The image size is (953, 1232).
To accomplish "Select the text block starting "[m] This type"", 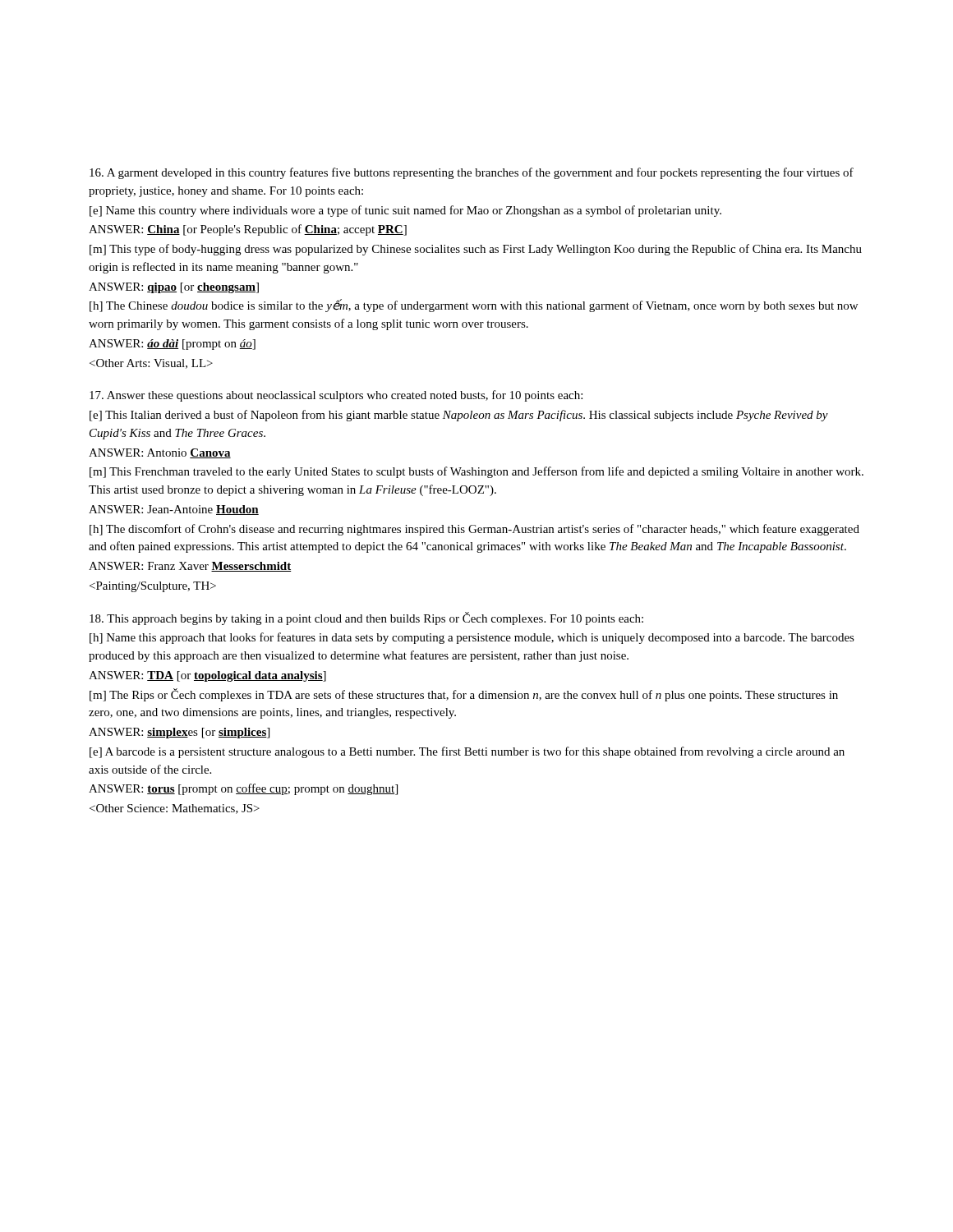I will [x=476, y=258].
